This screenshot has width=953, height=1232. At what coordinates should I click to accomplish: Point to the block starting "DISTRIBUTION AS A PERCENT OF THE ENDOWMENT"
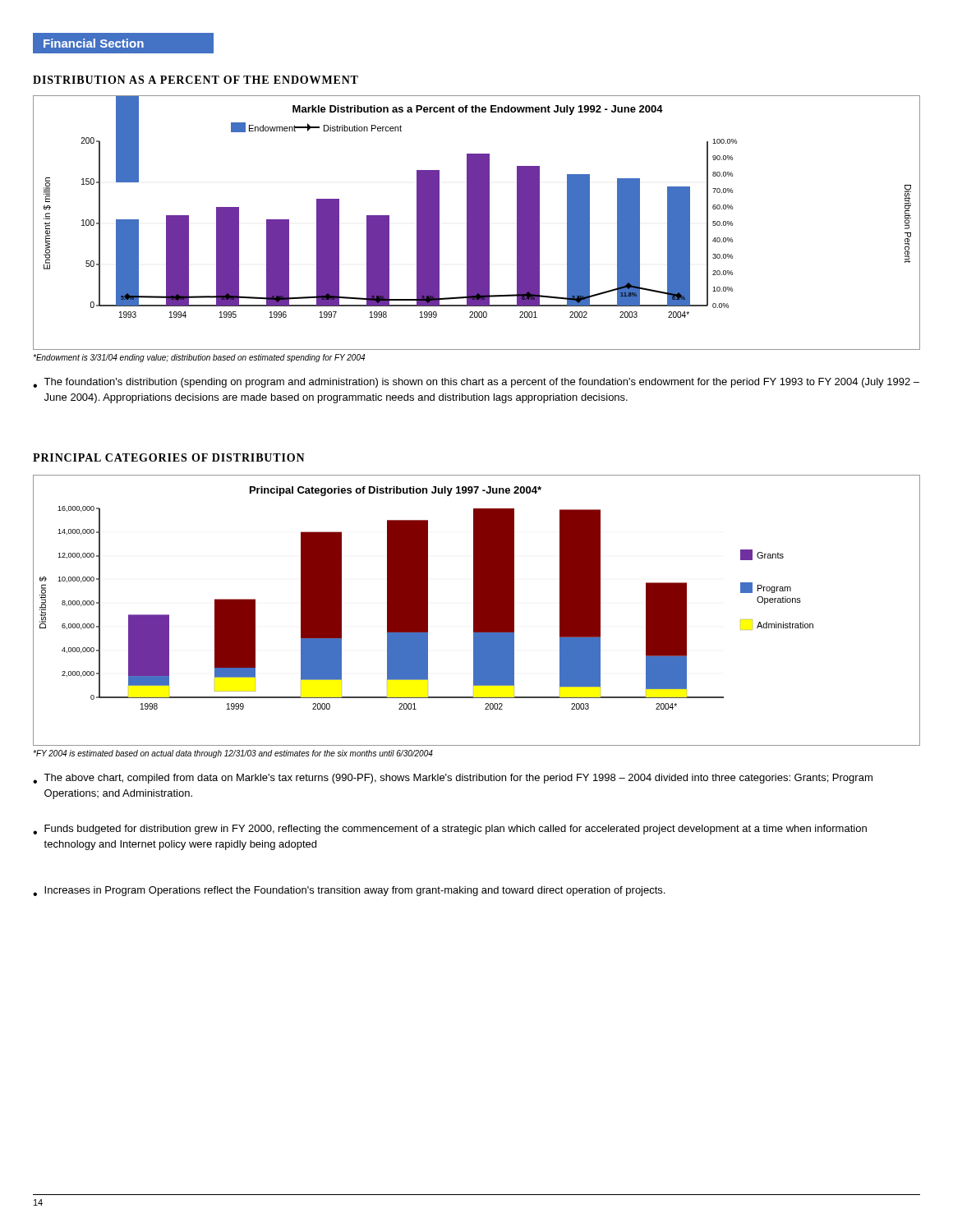pyautogui.click(x=196, y=80)
